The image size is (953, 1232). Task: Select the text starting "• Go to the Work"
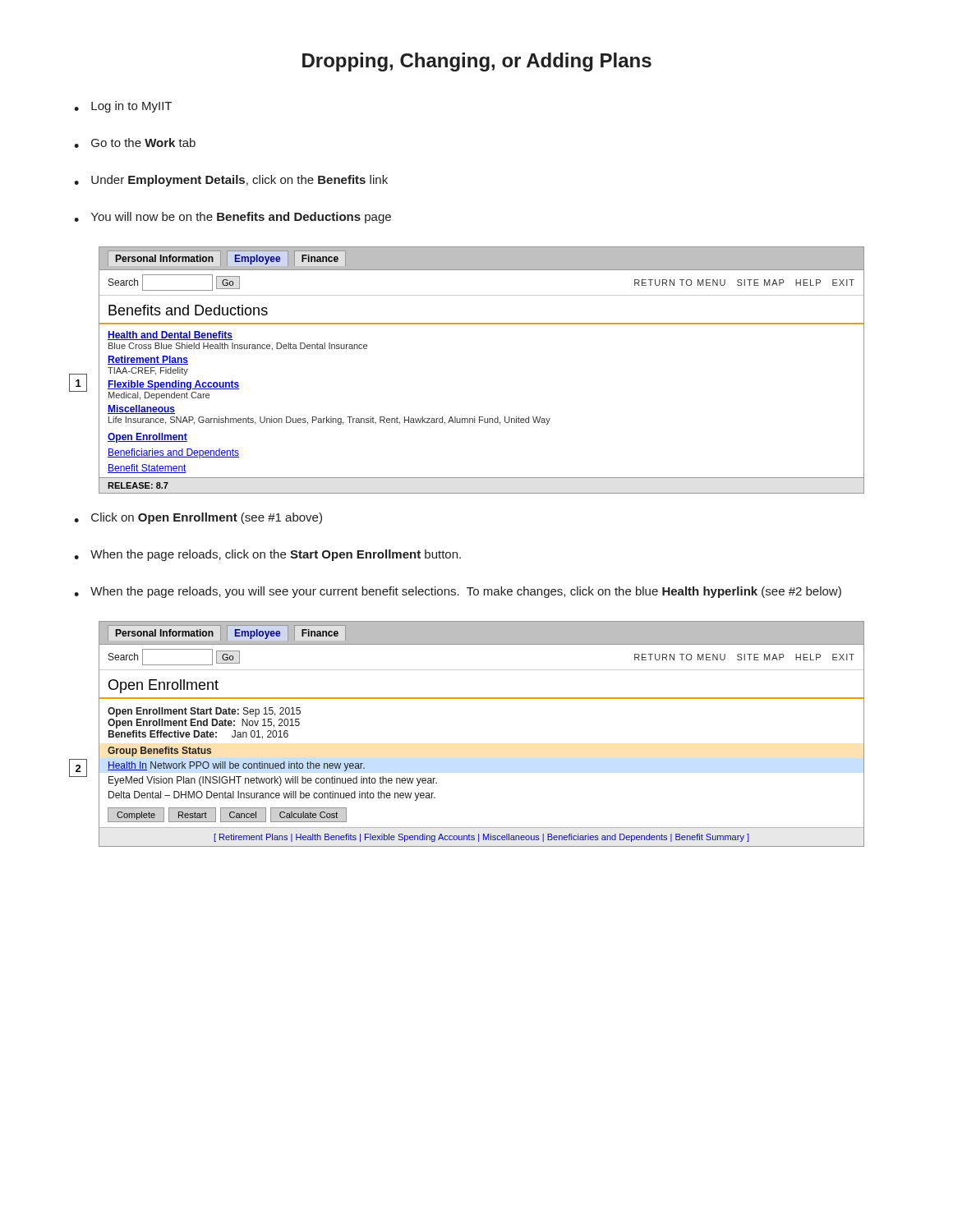pos(135,143)
